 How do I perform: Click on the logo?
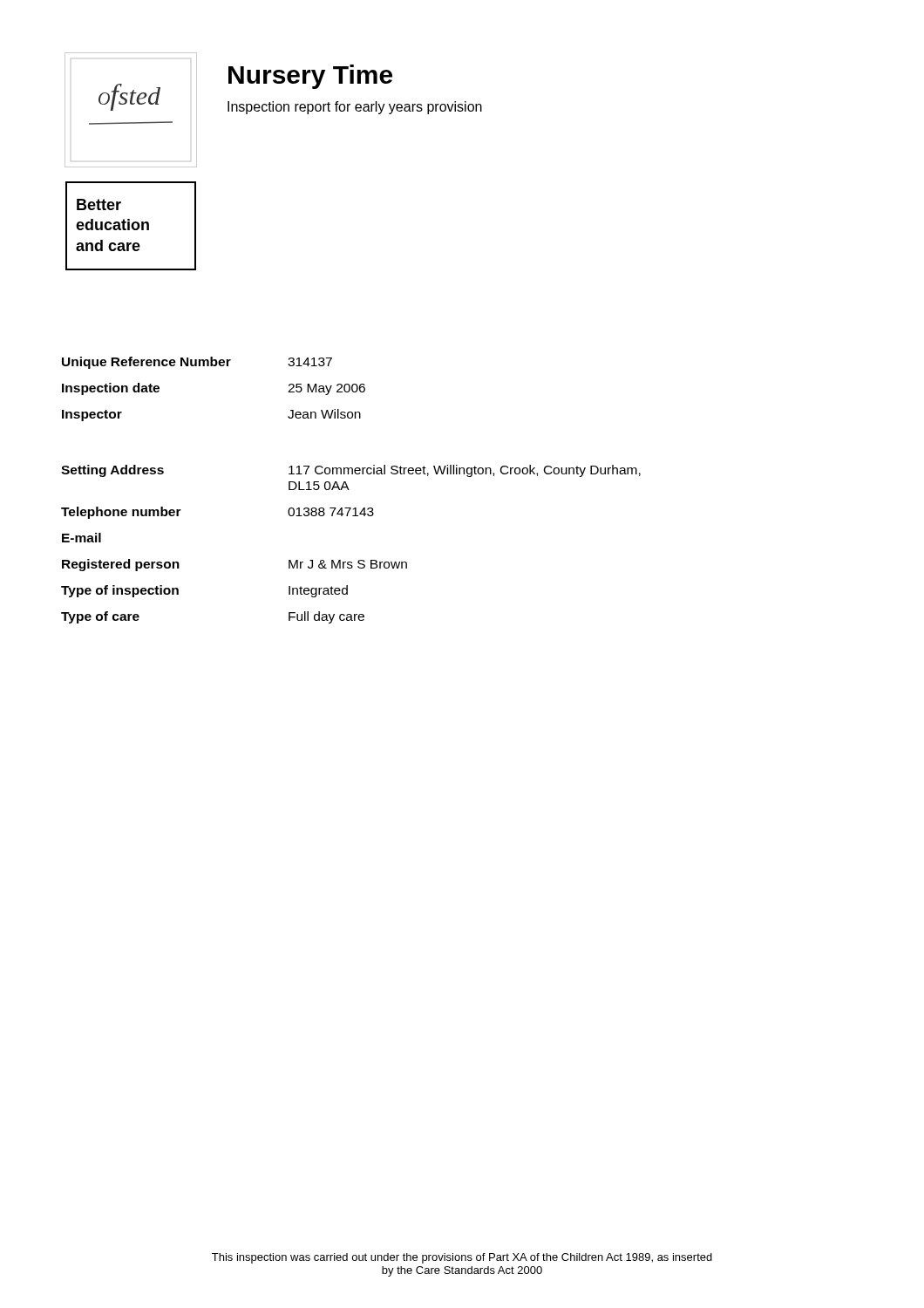[x=131, y=226]
